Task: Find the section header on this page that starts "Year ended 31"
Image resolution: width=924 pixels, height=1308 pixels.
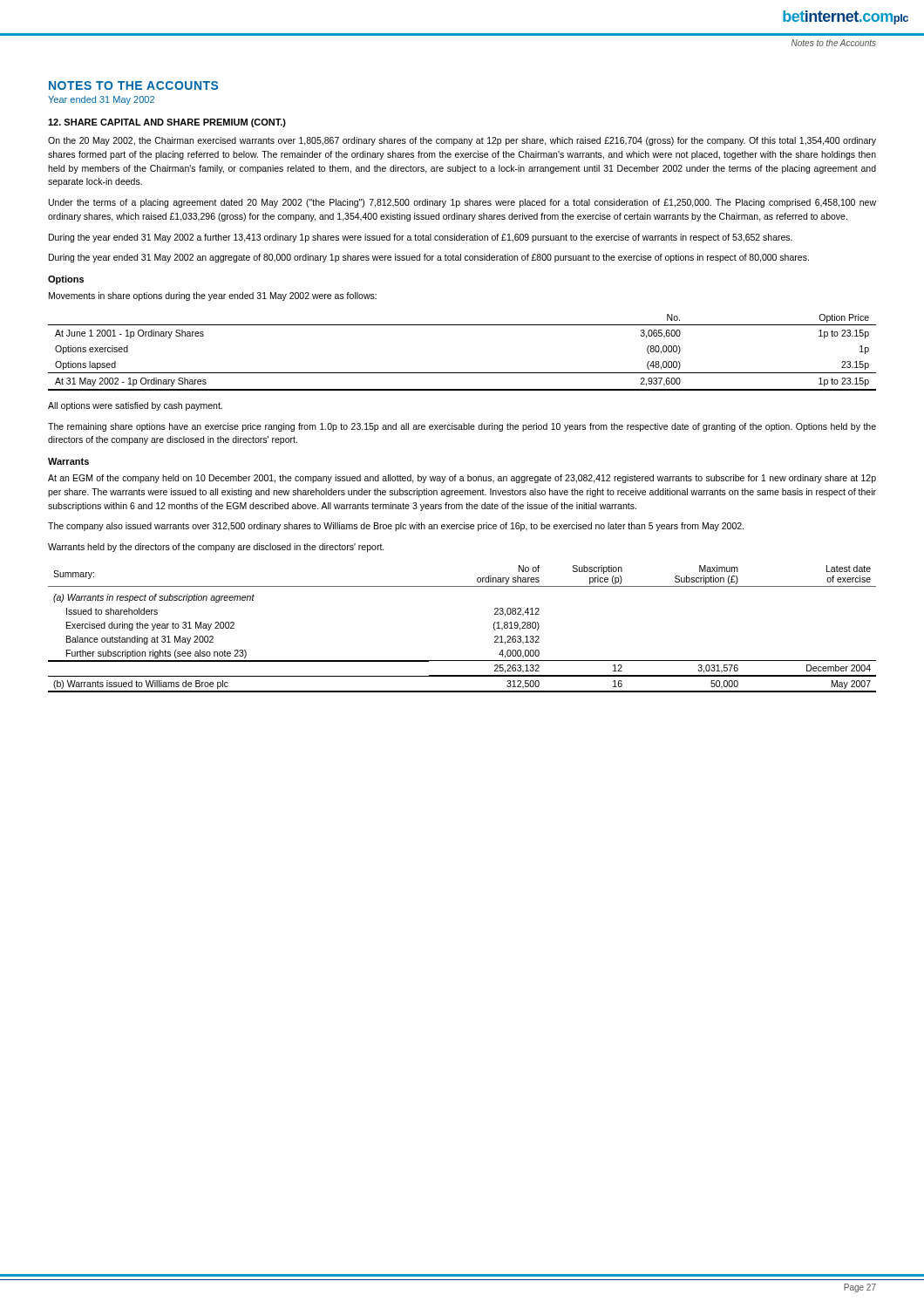Action: pyautogui.click(x=101, y=99)
